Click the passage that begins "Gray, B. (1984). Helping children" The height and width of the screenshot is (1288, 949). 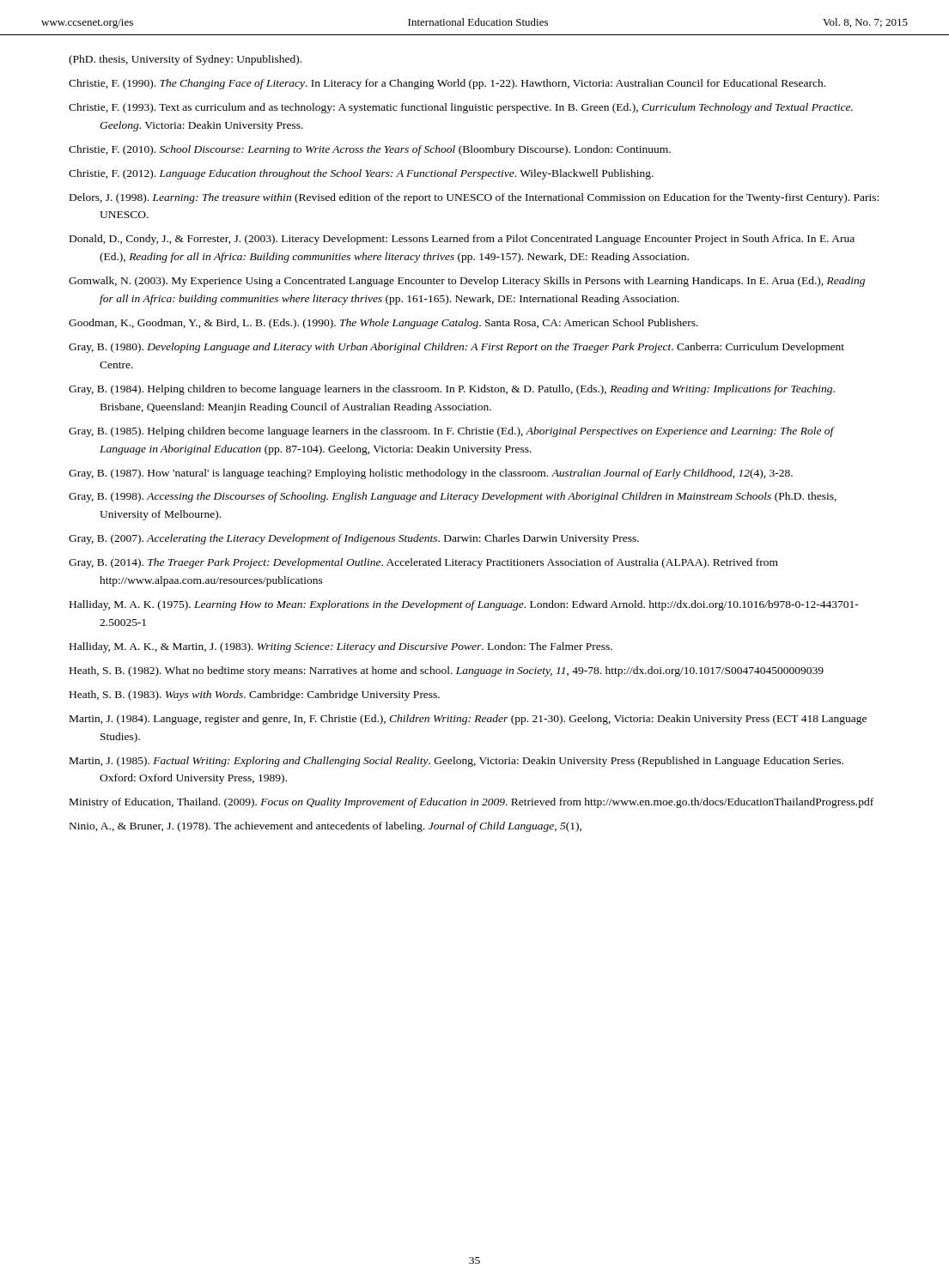click(452, 397)
